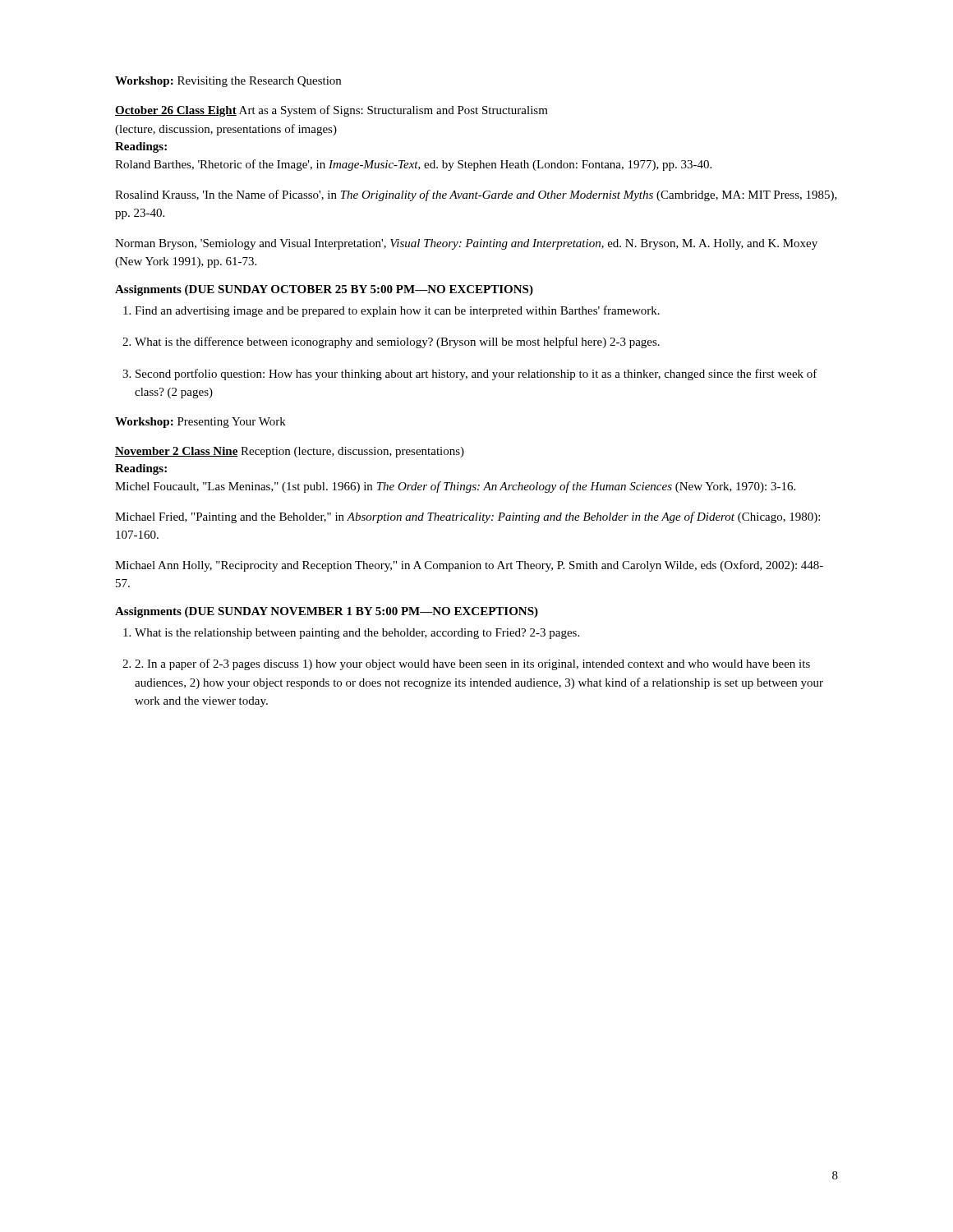Locate the text "Workshop: Presenting Your Work"
Viewport: 953px width, 1232px height.
200,421
